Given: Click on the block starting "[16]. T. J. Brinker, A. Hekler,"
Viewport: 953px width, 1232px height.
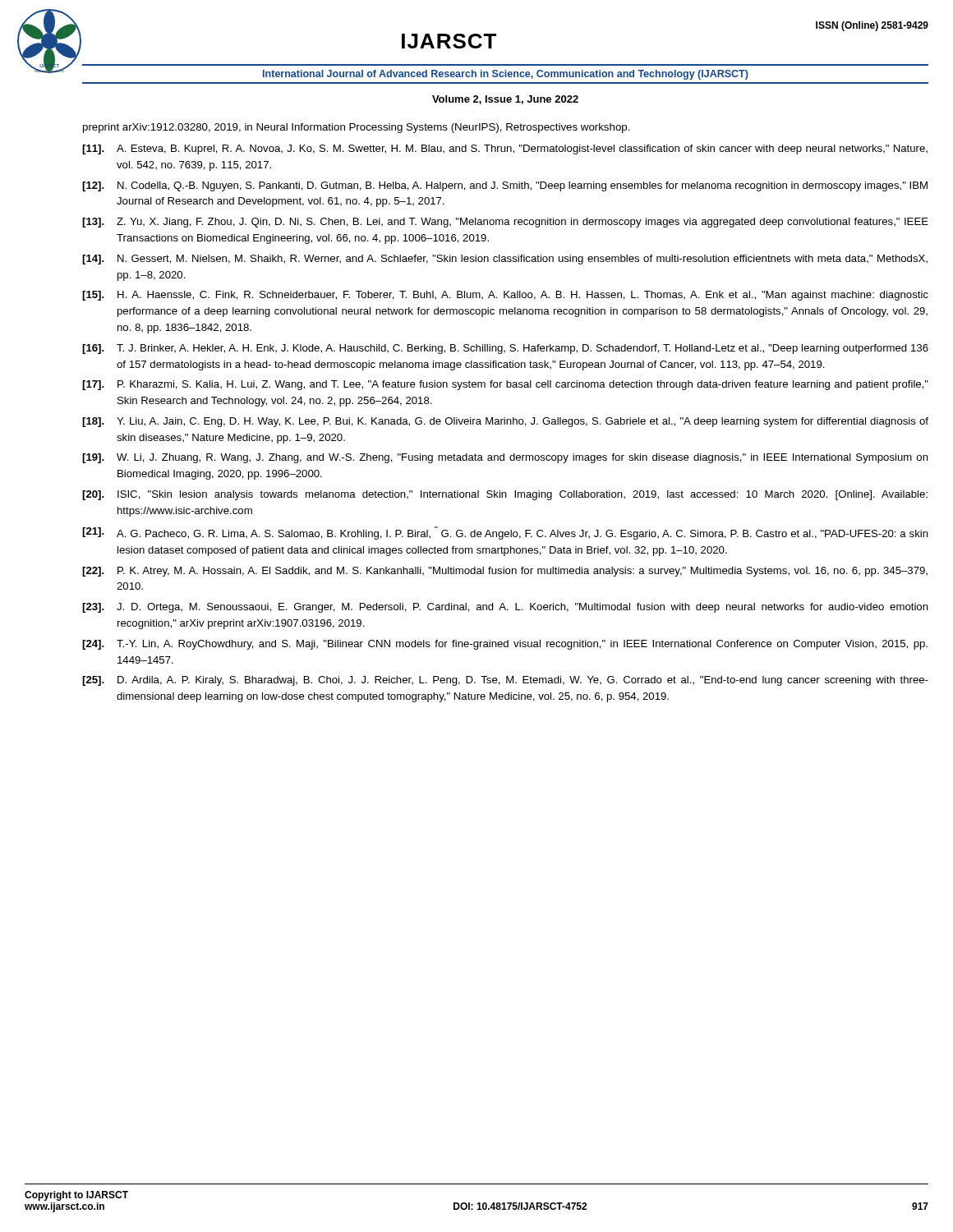Looking at the screenshot, I should [505, 356].
